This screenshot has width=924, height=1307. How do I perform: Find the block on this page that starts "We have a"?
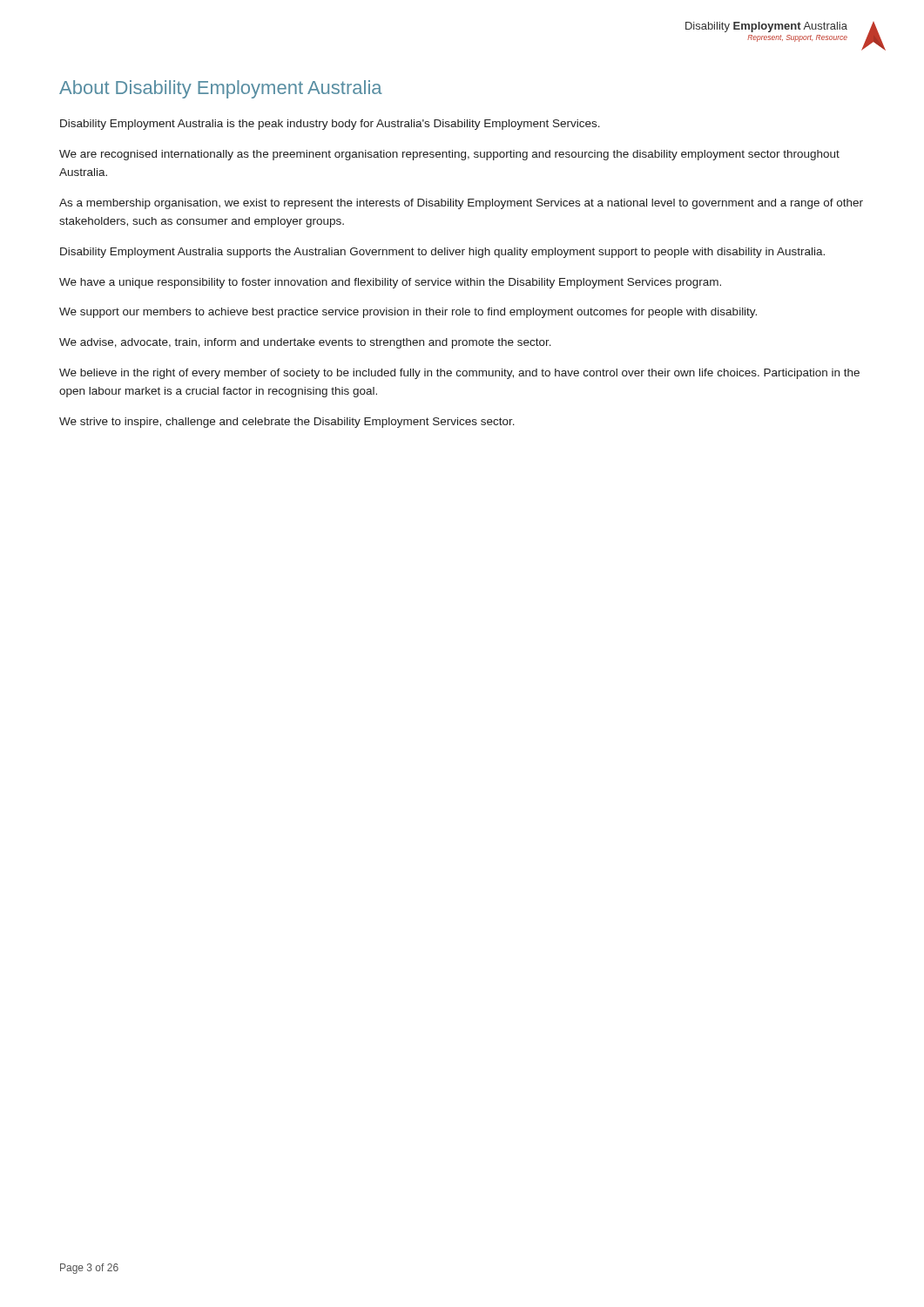click(x=462, y=282)
